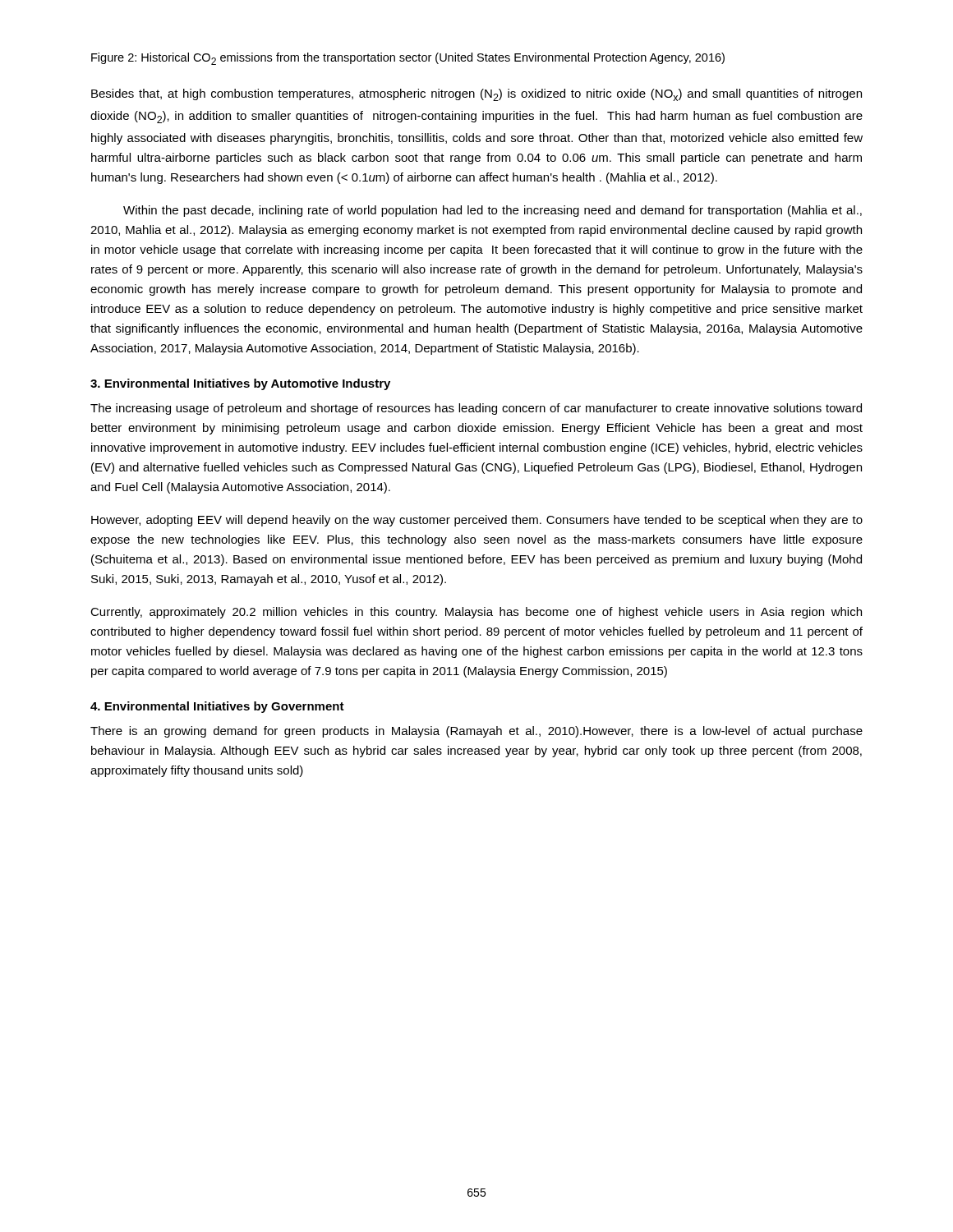
Task: Point to the element starting "Within the past decade, inclining"
Action: point(476,279)
